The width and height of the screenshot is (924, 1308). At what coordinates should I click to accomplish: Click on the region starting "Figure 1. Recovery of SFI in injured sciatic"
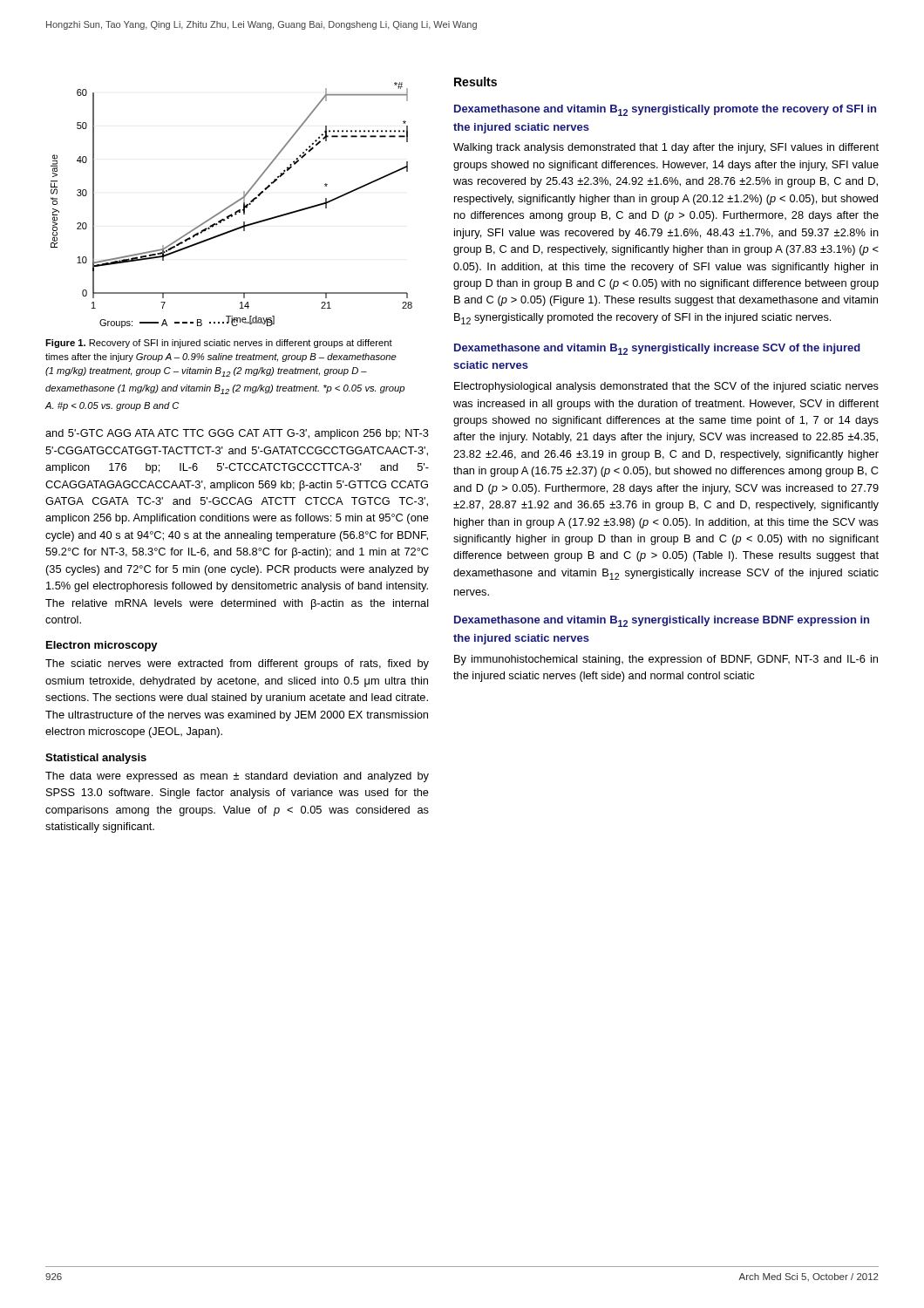point(225,374)
